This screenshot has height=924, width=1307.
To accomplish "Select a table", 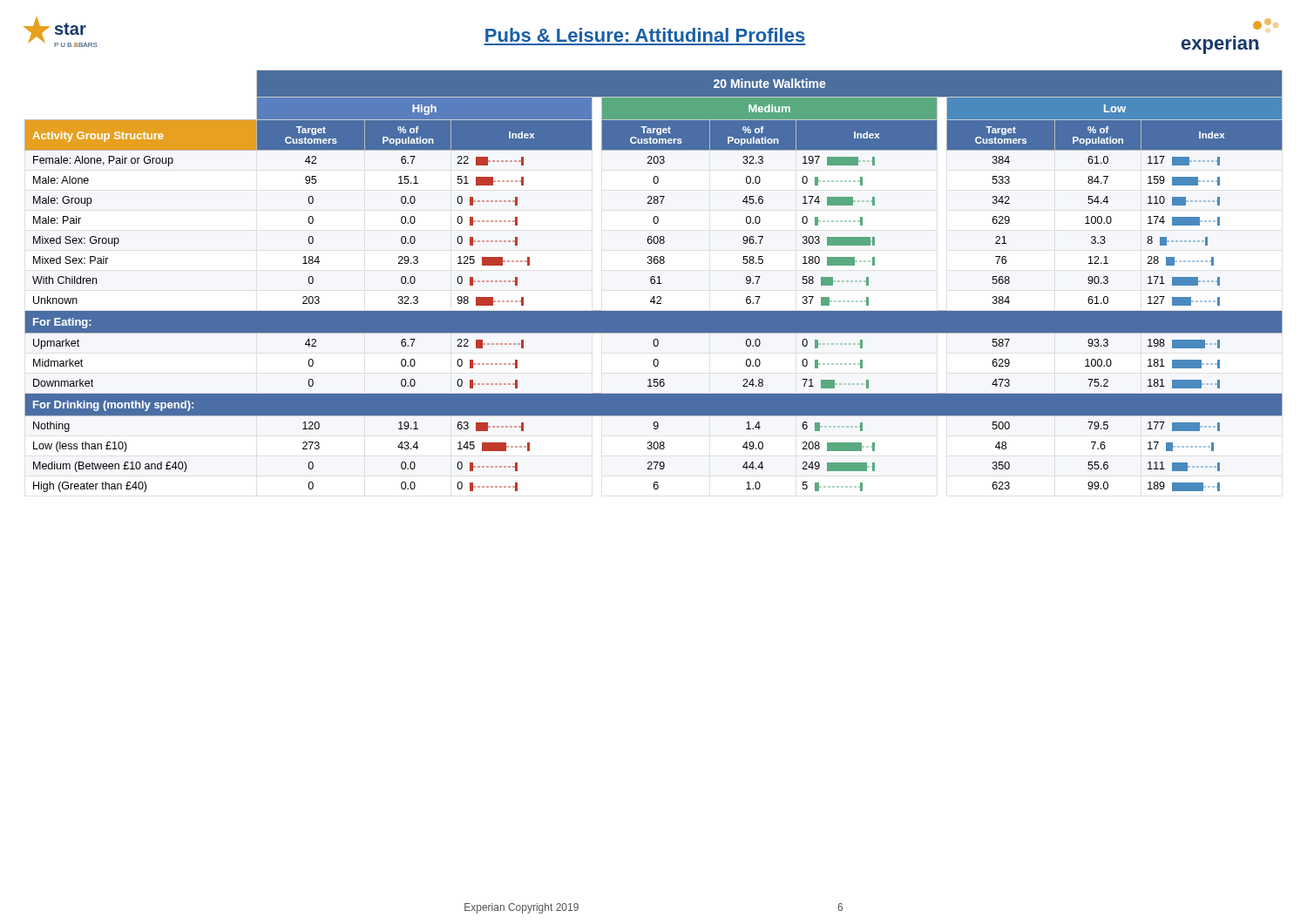I will click(x=654, y=283).
